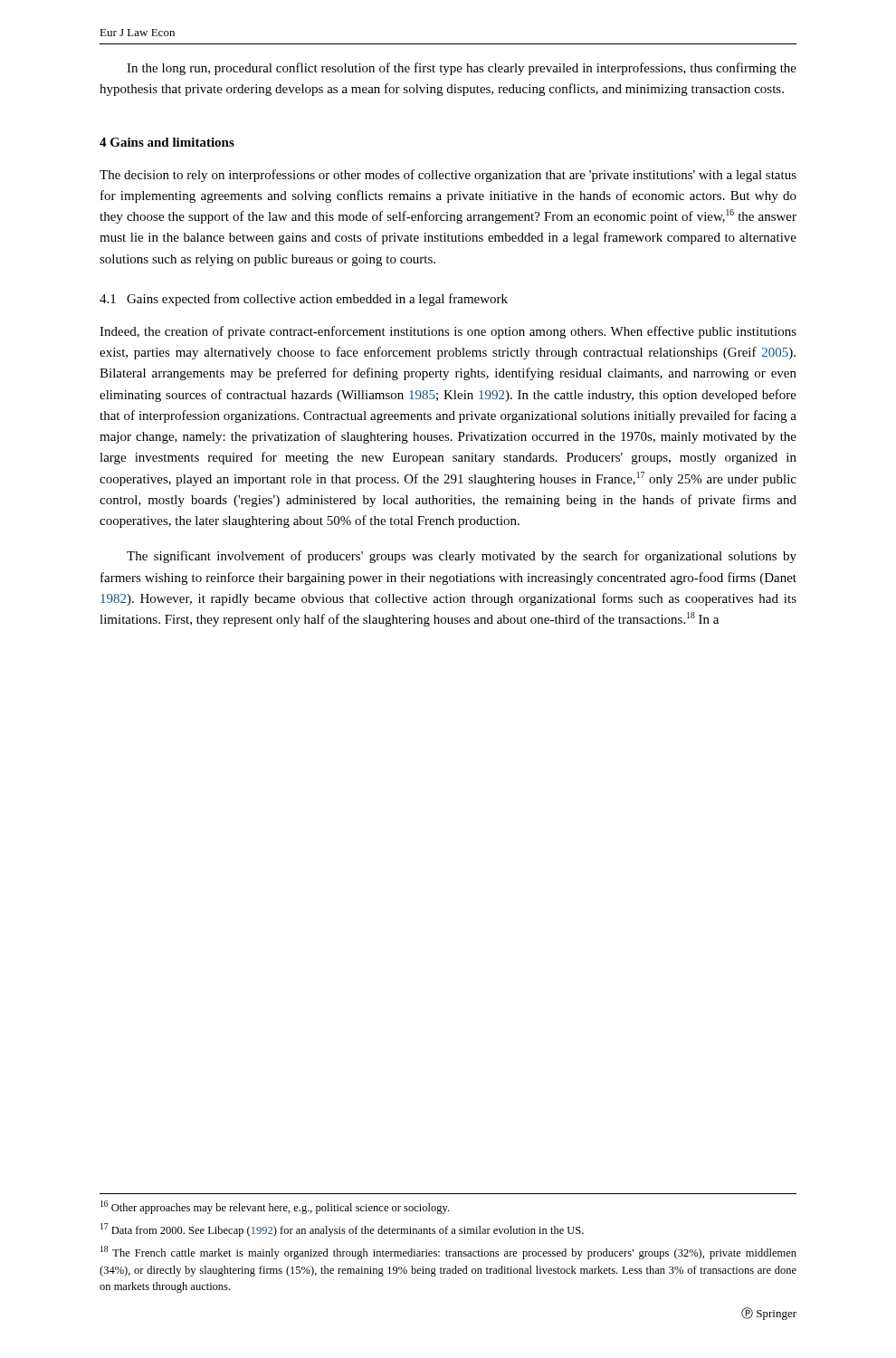This screenshot has height=1358, width=896.
Task: Locate the region starting "18 The French cattle market is"
Action: (x=448, y=1269)
